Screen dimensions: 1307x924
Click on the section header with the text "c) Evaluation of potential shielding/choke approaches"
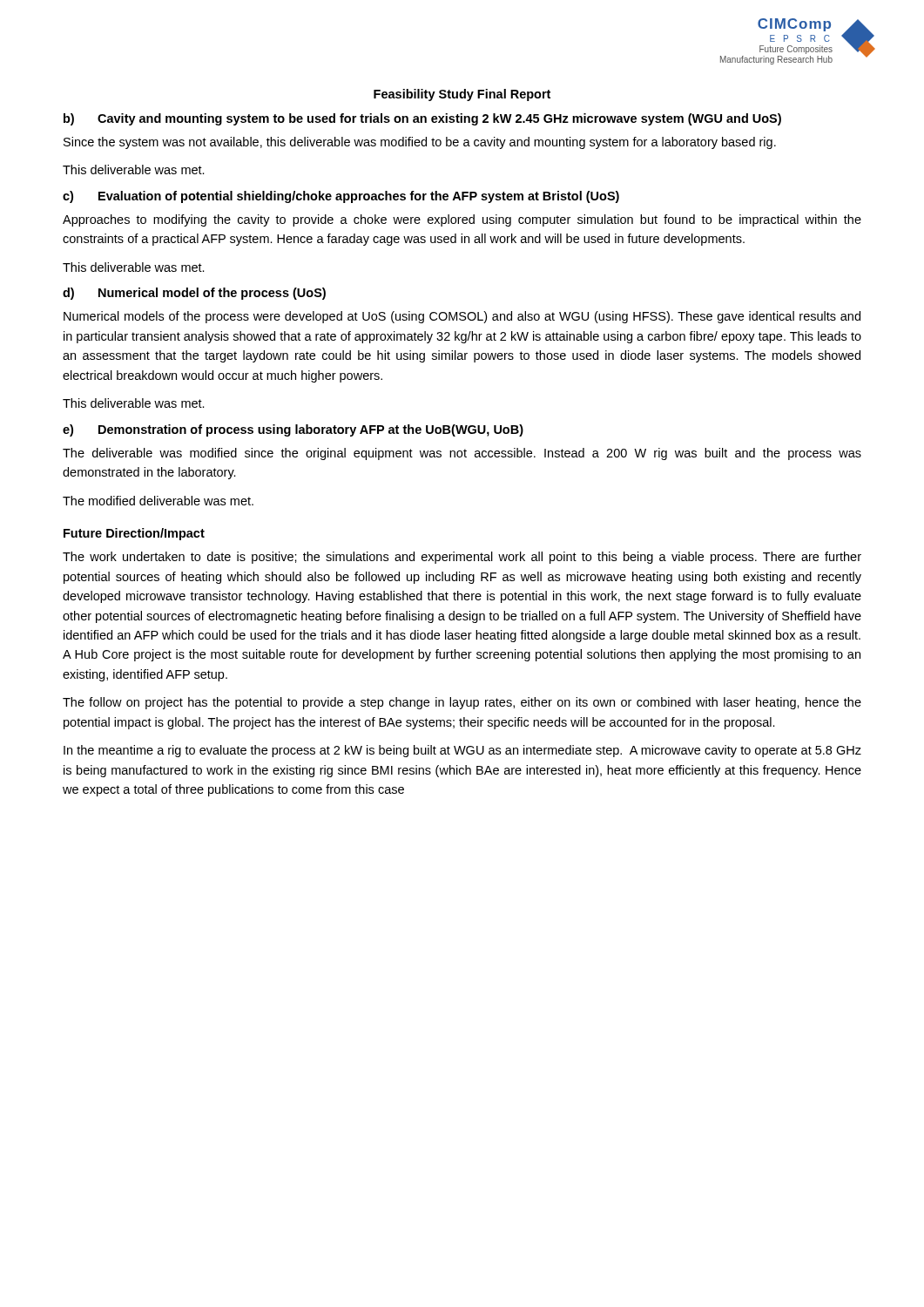[x=462, y=196]
